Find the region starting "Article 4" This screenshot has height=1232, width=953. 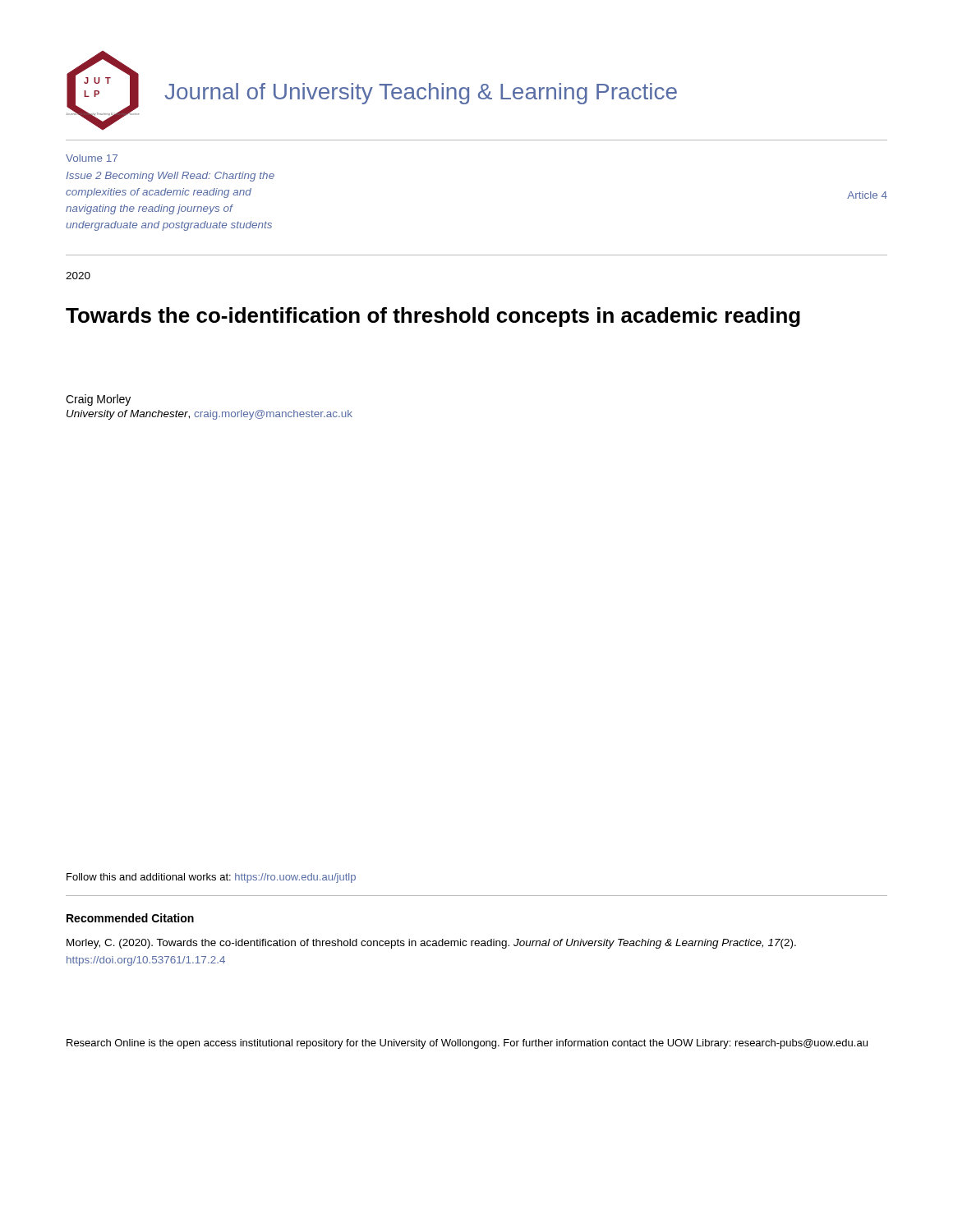click(867, 195)
